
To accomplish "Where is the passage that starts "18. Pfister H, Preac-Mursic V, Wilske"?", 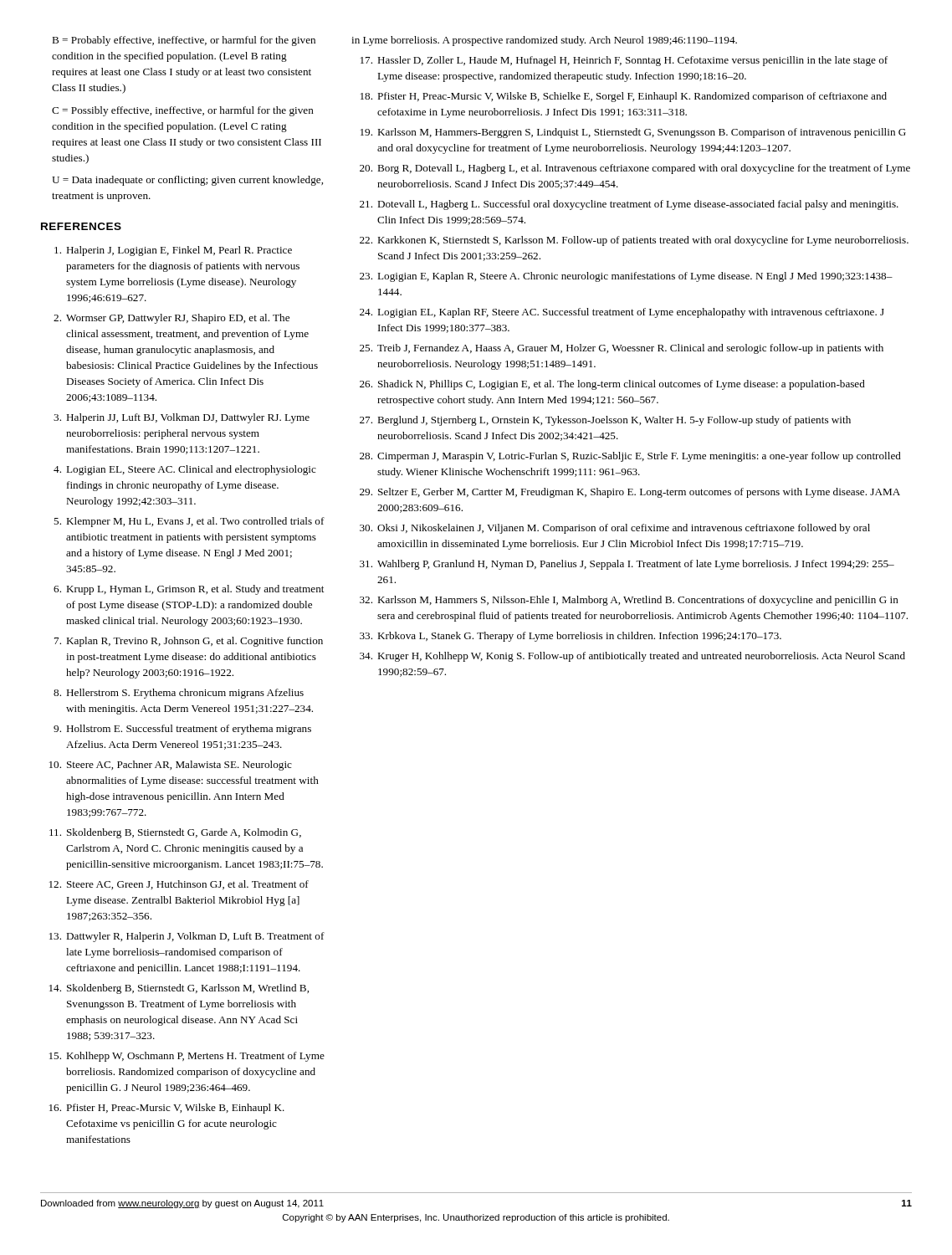I will (x=632, y=104).
